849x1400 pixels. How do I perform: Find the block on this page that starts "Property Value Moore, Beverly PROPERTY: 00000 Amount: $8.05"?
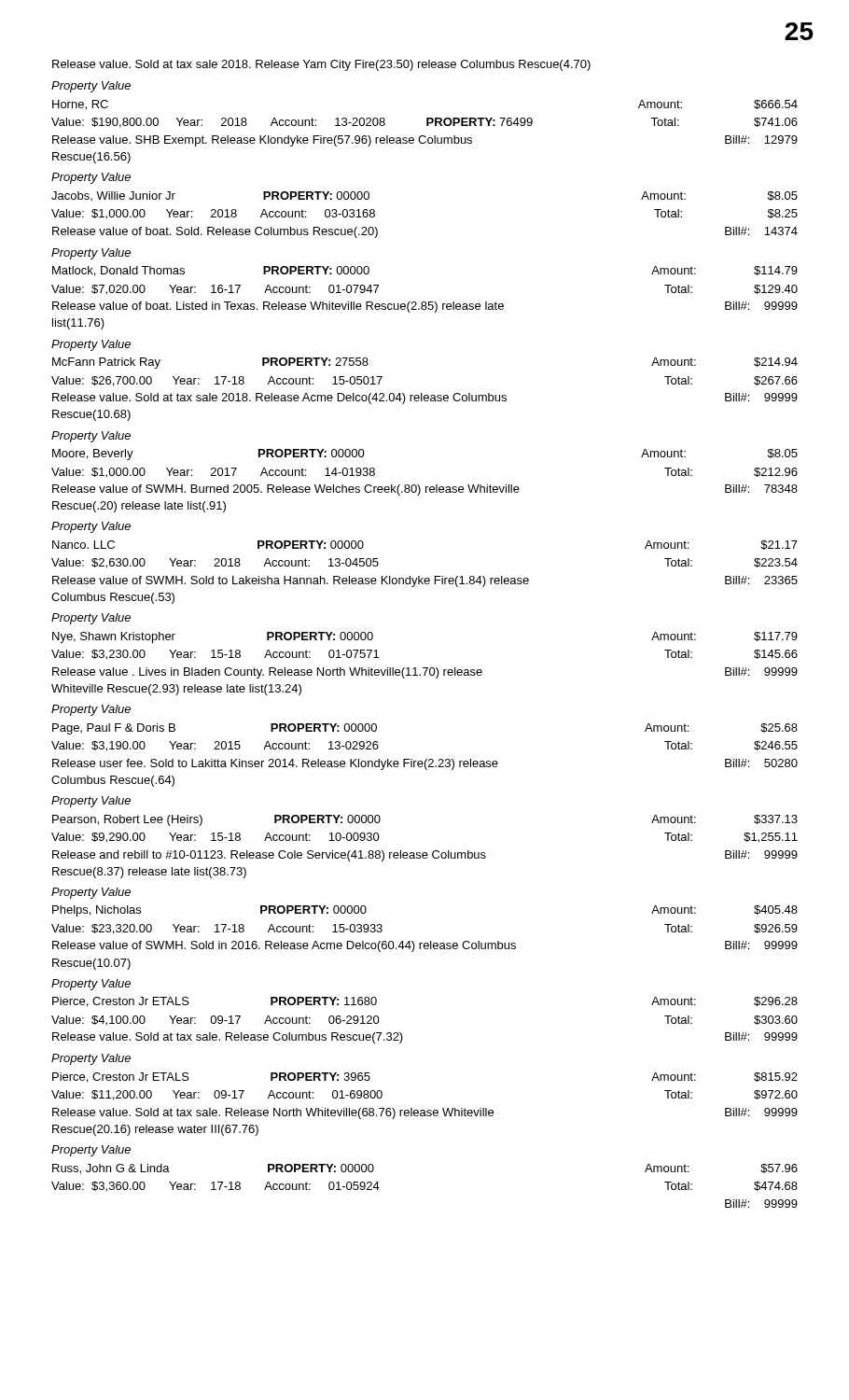point(91,437)
